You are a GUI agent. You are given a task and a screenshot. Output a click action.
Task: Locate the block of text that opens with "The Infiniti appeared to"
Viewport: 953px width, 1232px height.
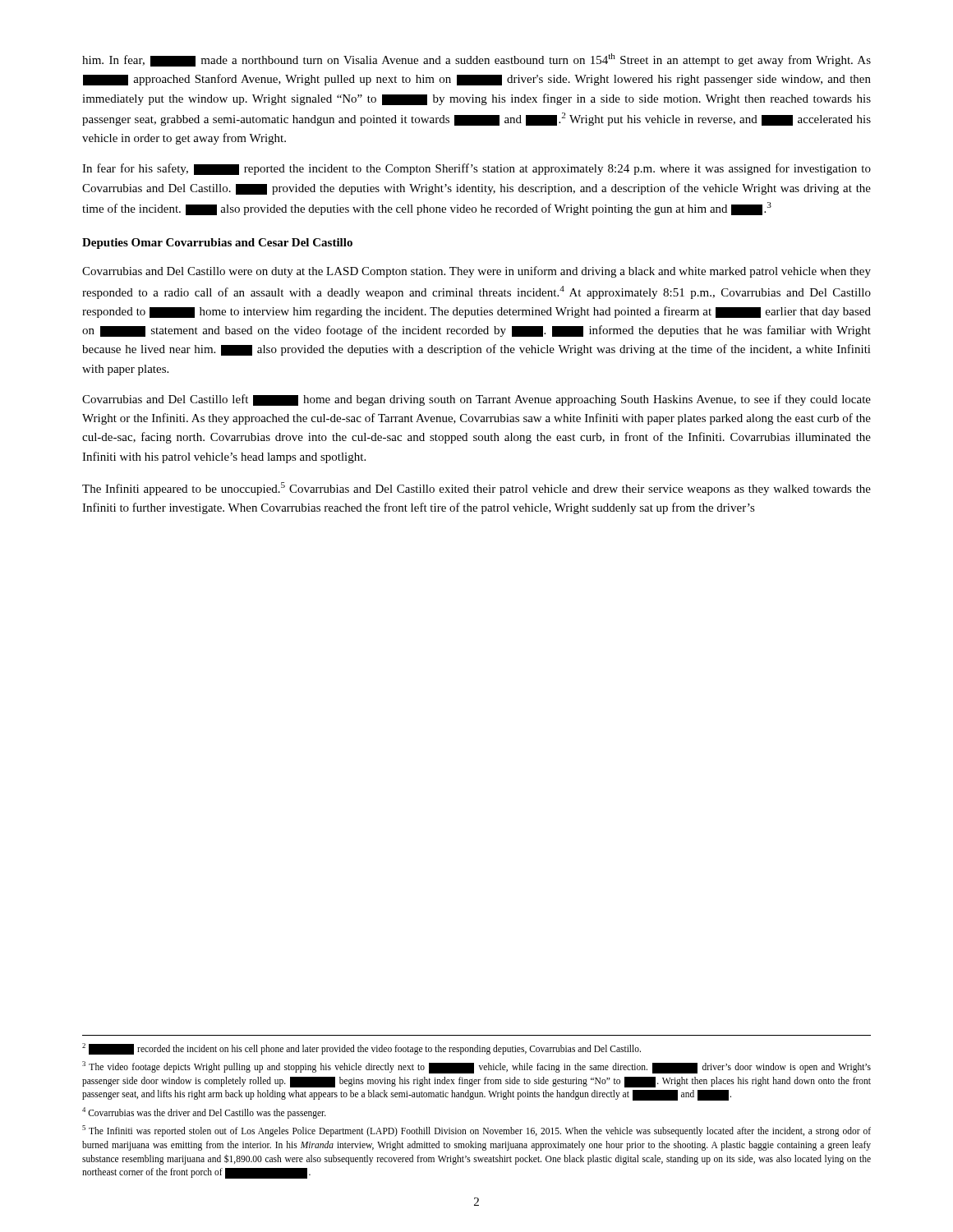476,498
